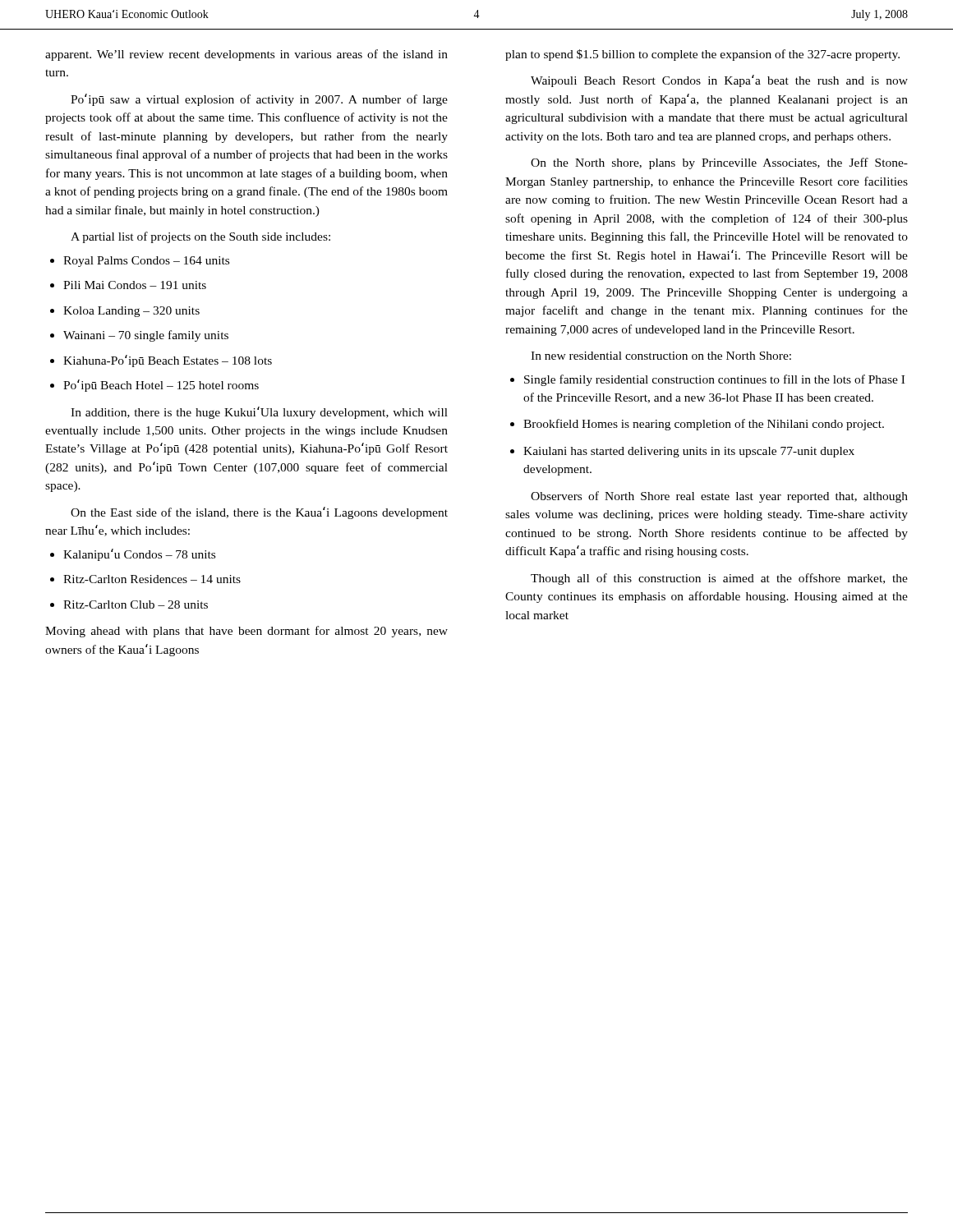Click on the passage starting "Ritz-Carlton Residences – 14 units"
Screen dimensions: 1232x953
(152, 579)
